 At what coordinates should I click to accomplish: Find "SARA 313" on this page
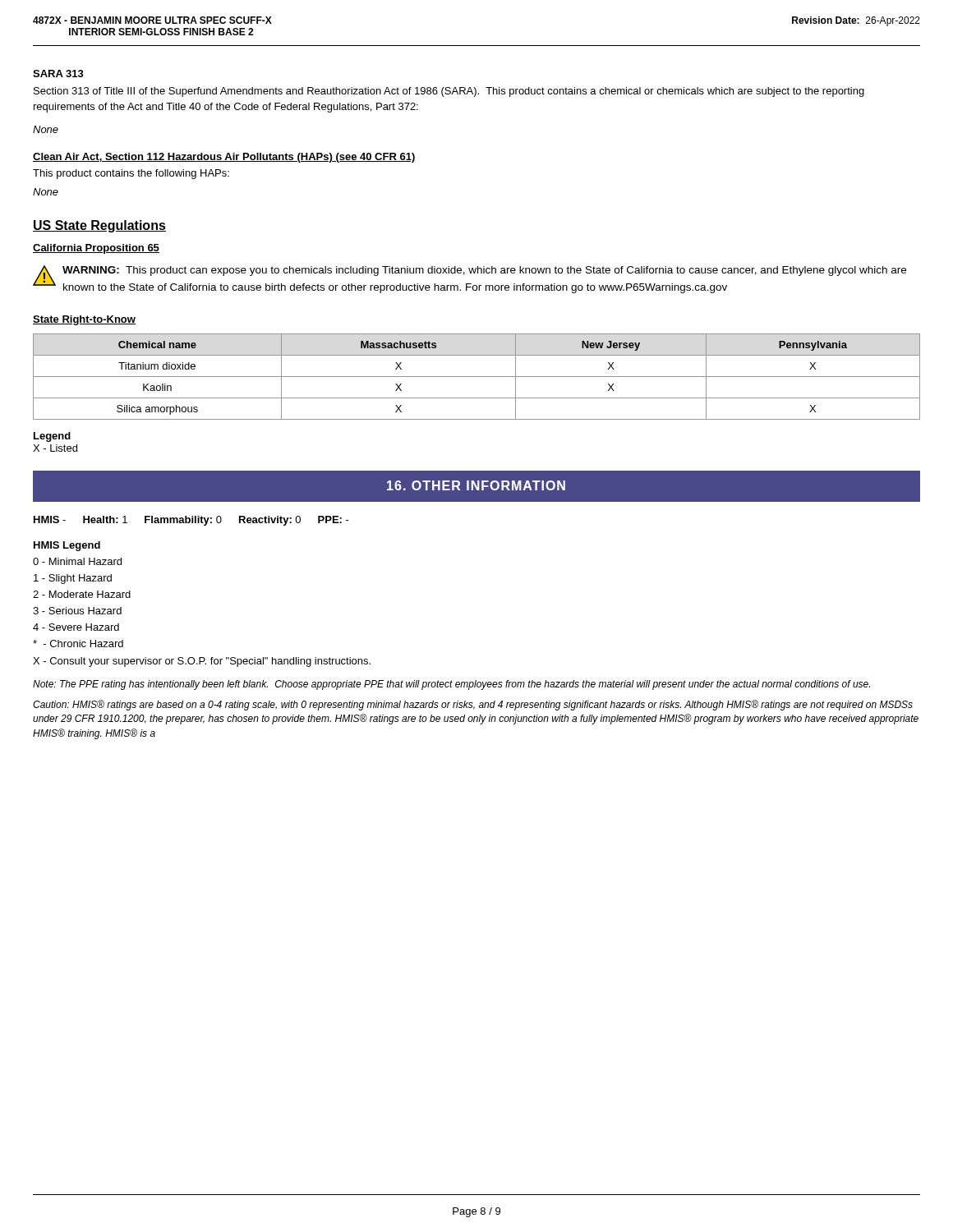[x=58, y=74]
